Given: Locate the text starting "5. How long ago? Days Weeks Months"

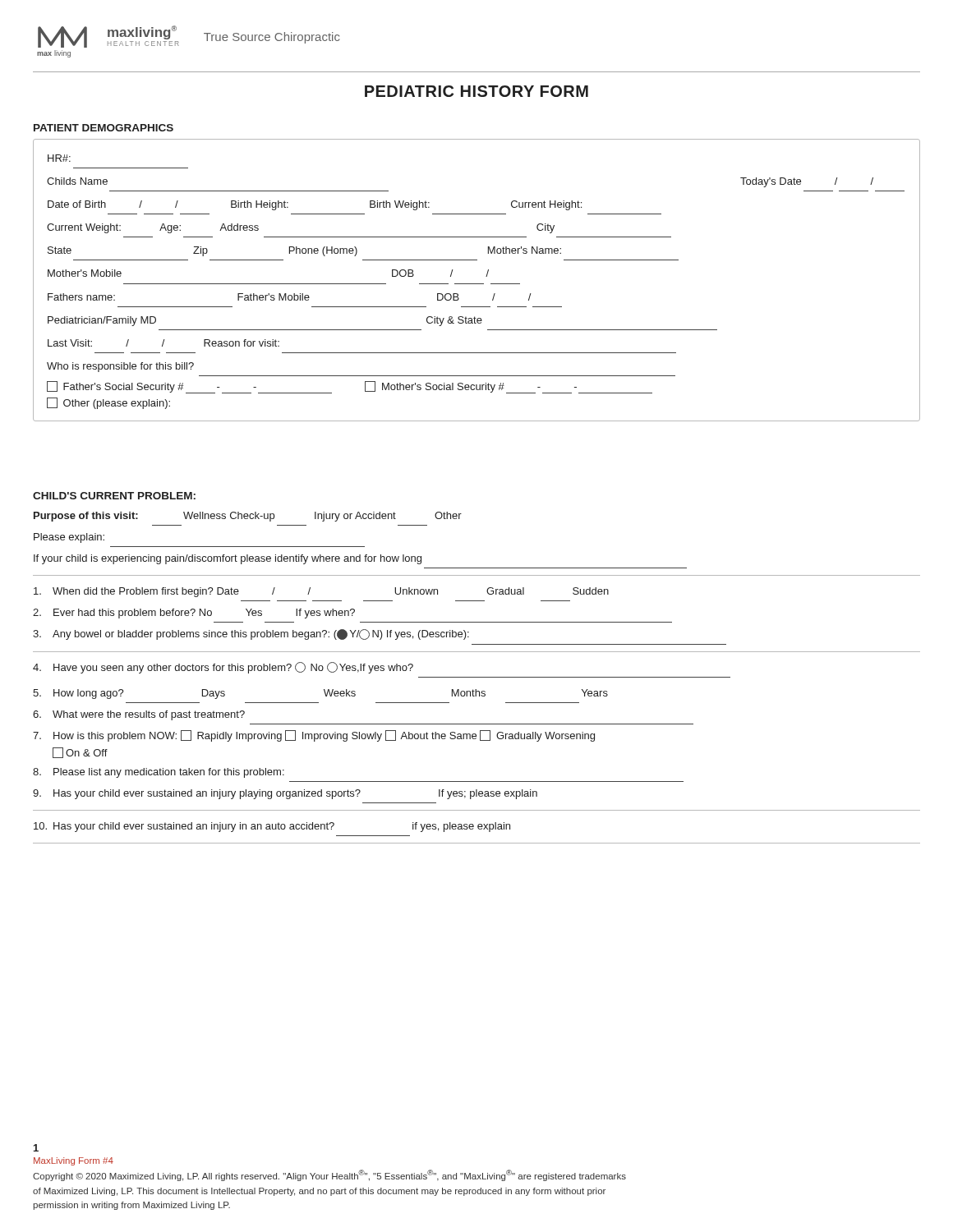Looking at the screenshot, I should (x=476, y=693).
